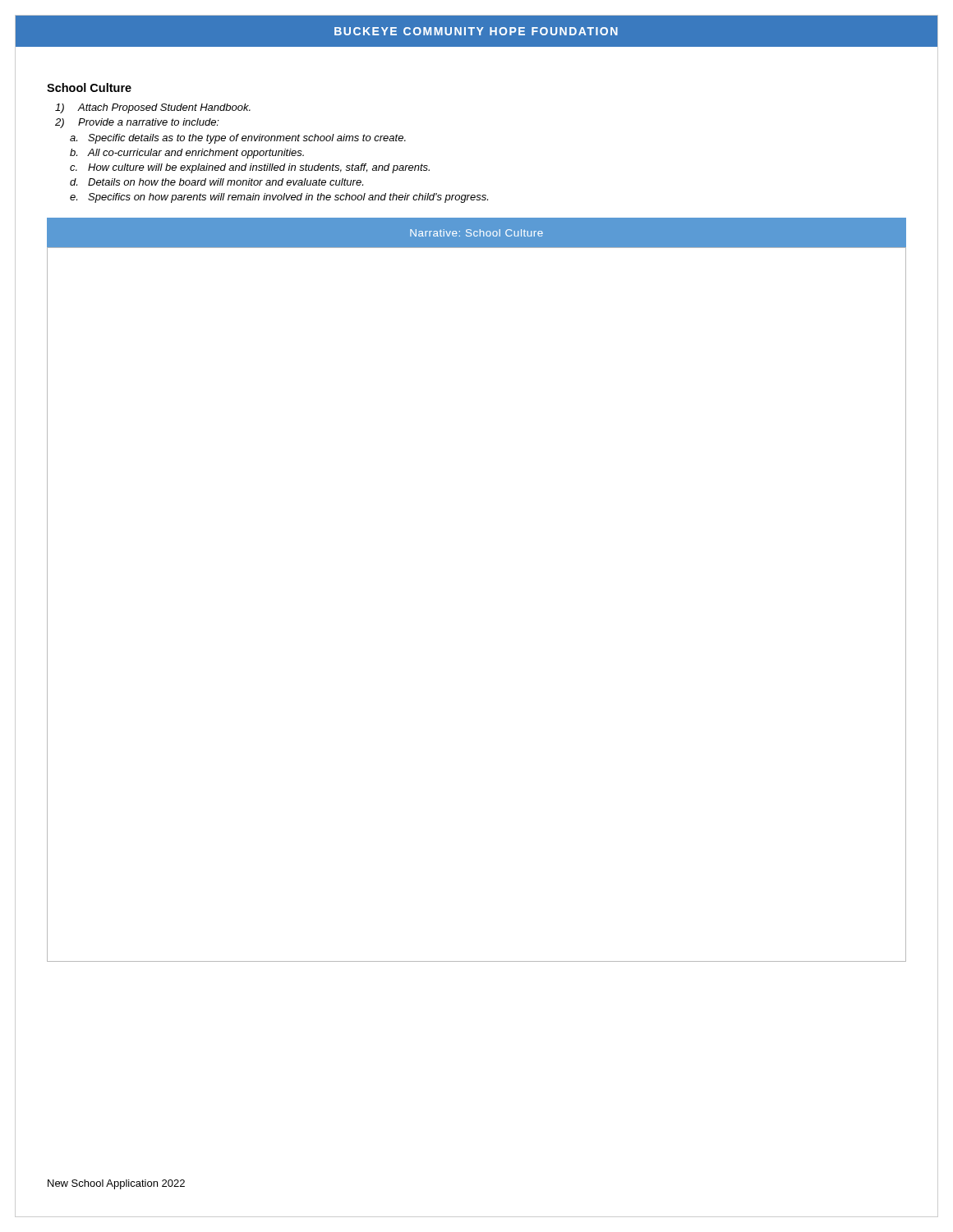Select the list item with the text "a. Specific details as to the type"
Viewport: 953px width, 1232px height.
point(238,138)
